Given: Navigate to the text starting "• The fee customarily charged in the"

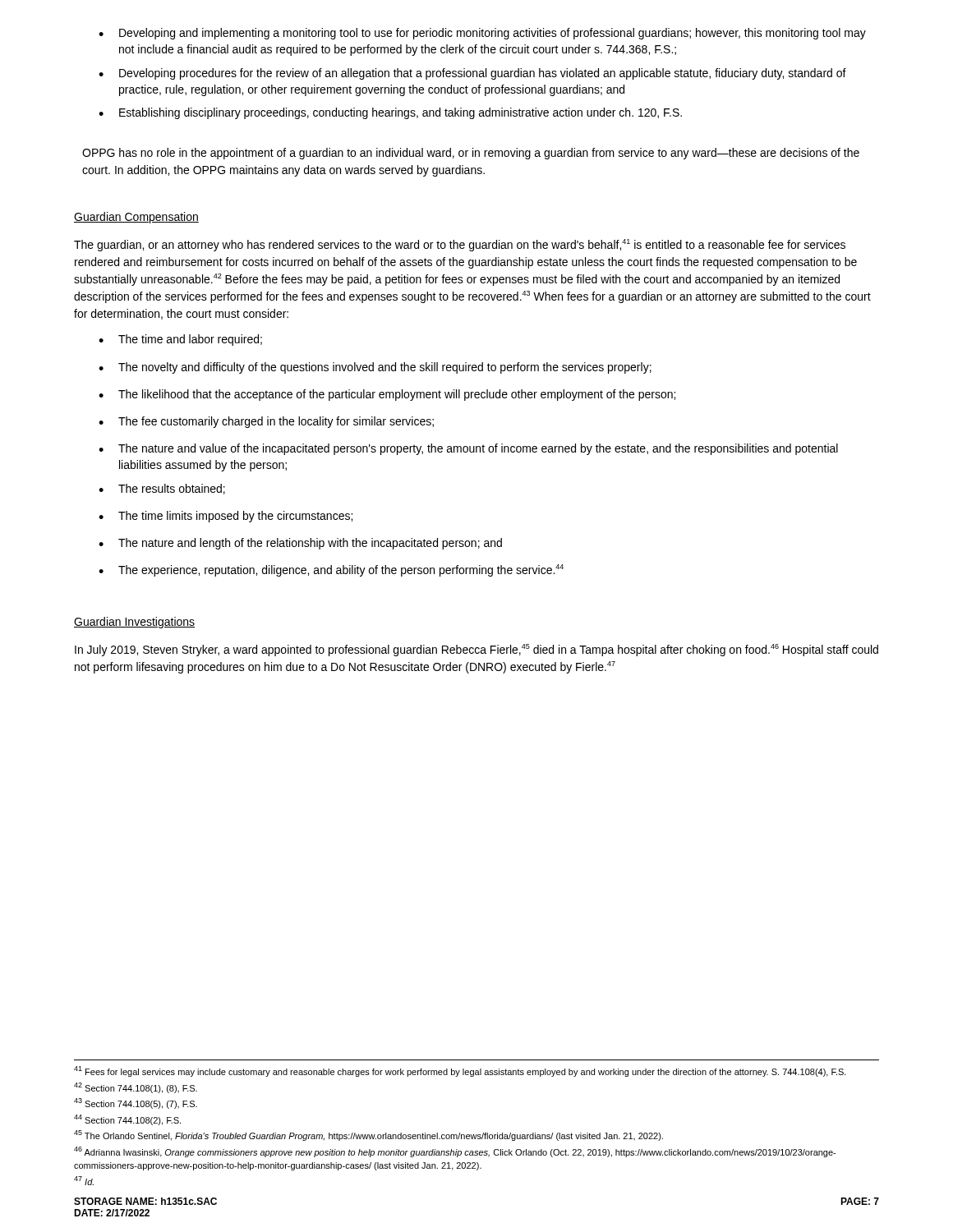Looking at the screenshot, I should point(266,422).
